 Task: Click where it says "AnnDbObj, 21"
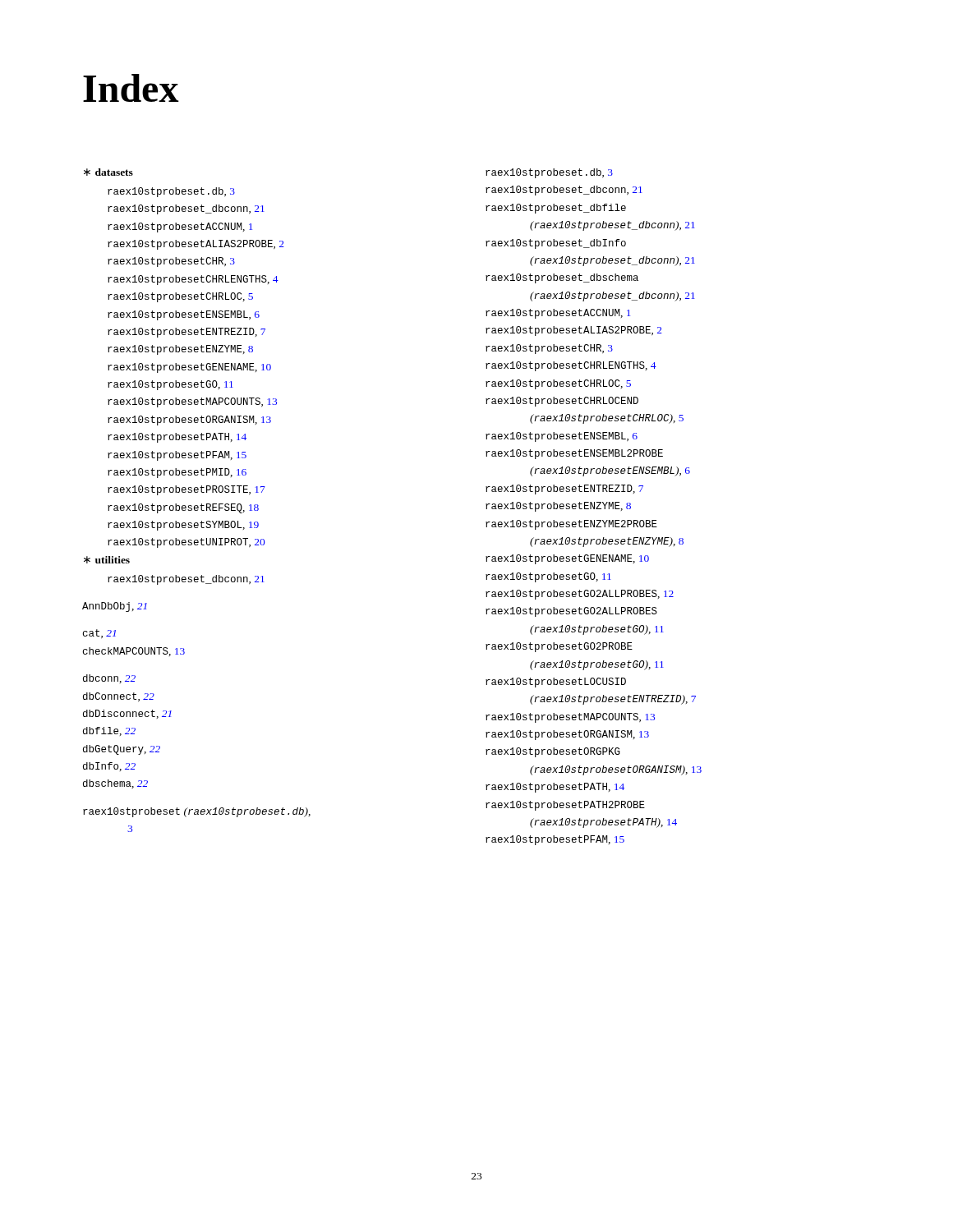click(115, 607)
